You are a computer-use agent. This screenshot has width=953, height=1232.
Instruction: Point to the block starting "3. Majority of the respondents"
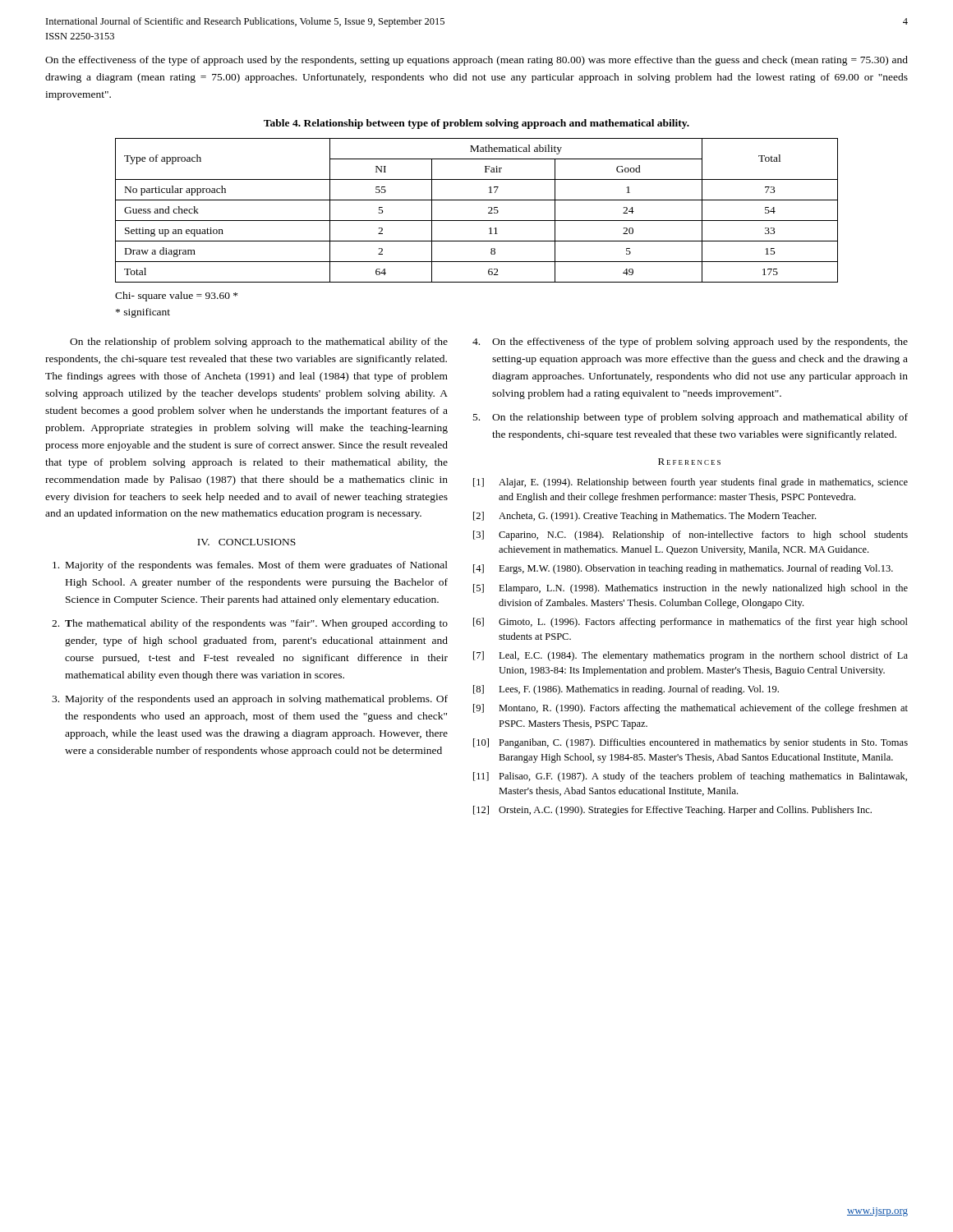click(x=246, y=725)
